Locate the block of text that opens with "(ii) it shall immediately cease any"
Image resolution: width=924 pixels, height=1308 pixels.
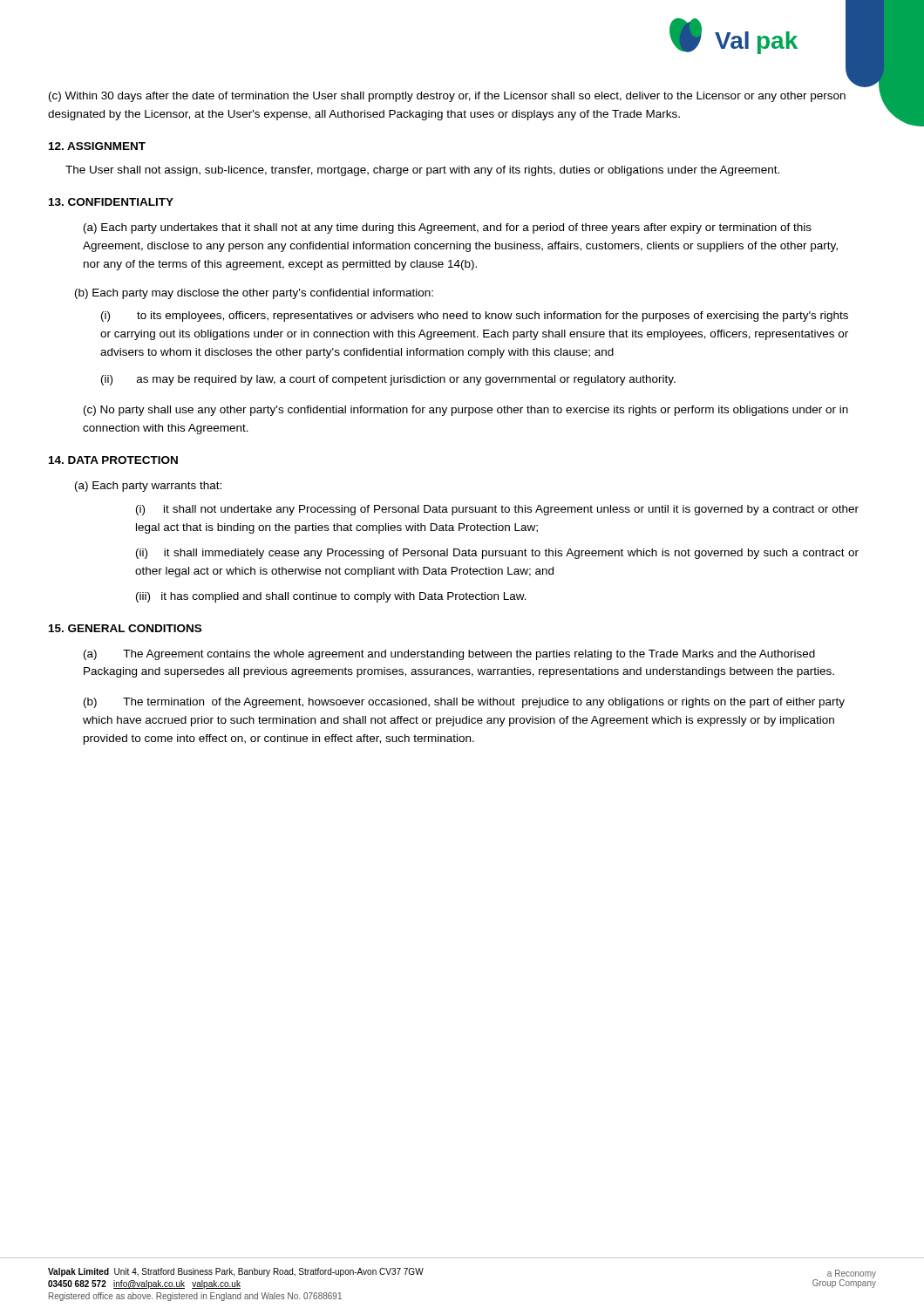pos(497,561)
